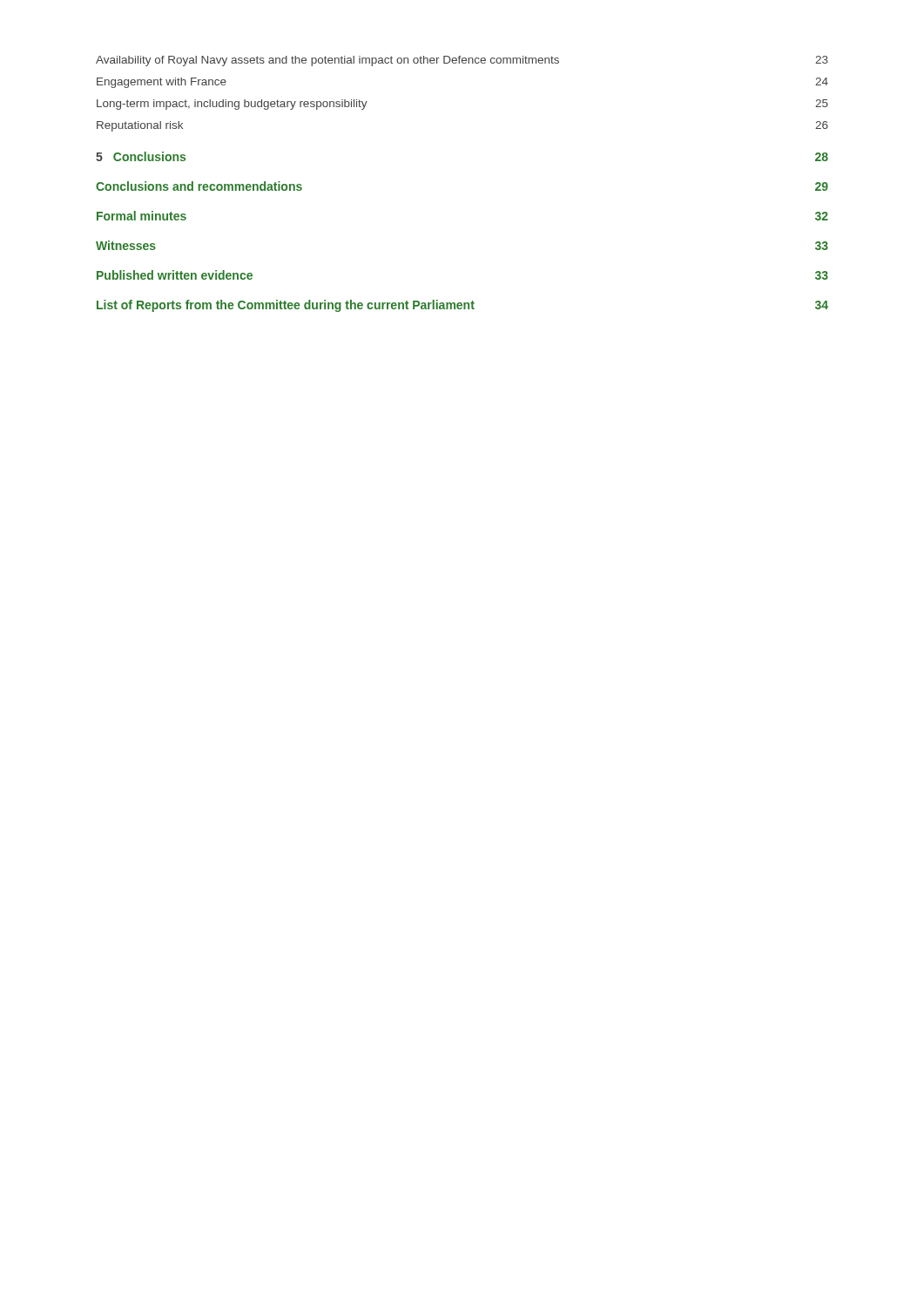Find the section header containing "Witnesses 33"

coord(128,245)
